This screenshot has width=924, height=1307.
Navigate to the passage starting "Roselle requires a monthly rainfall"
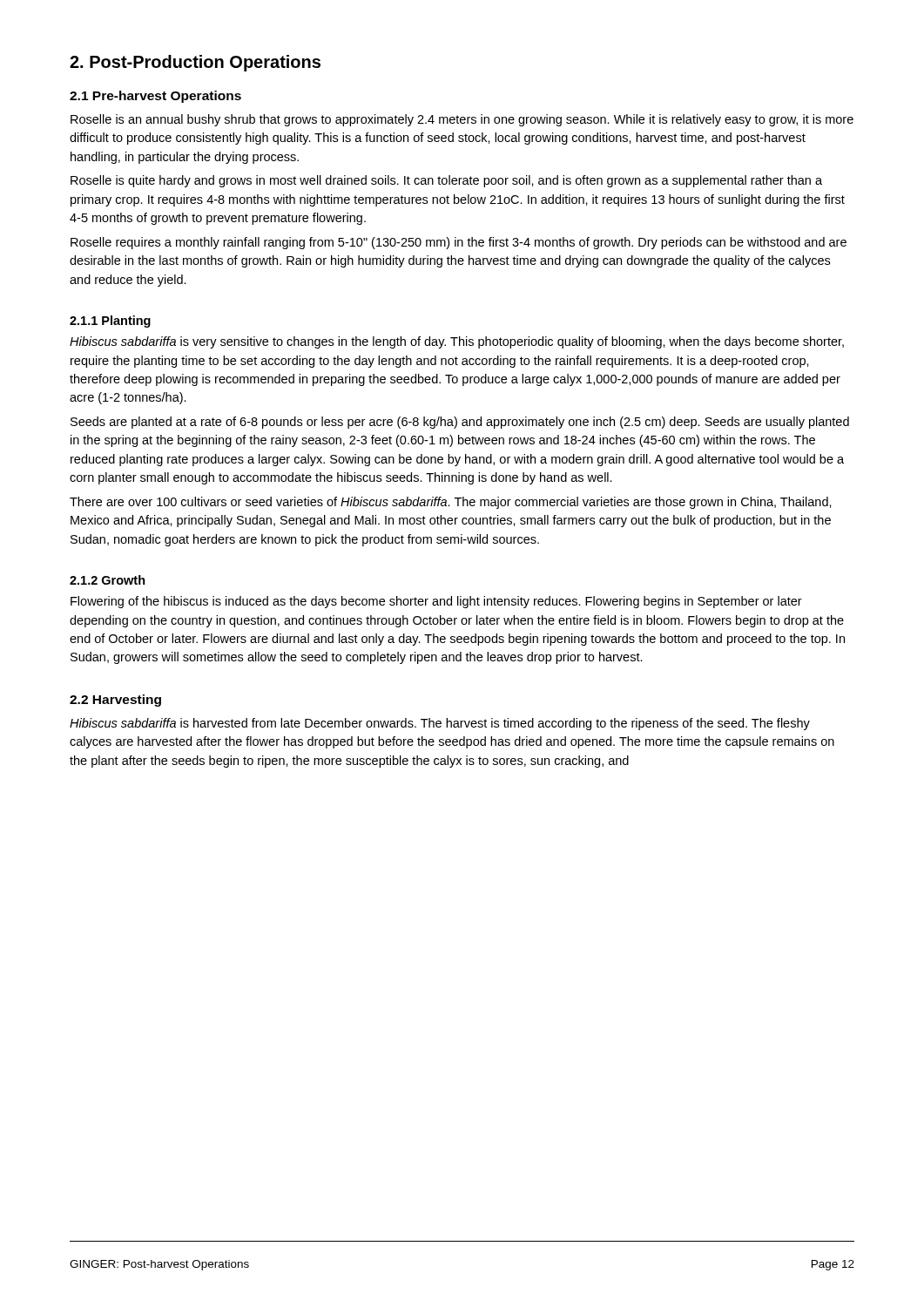tap(462, 261)
